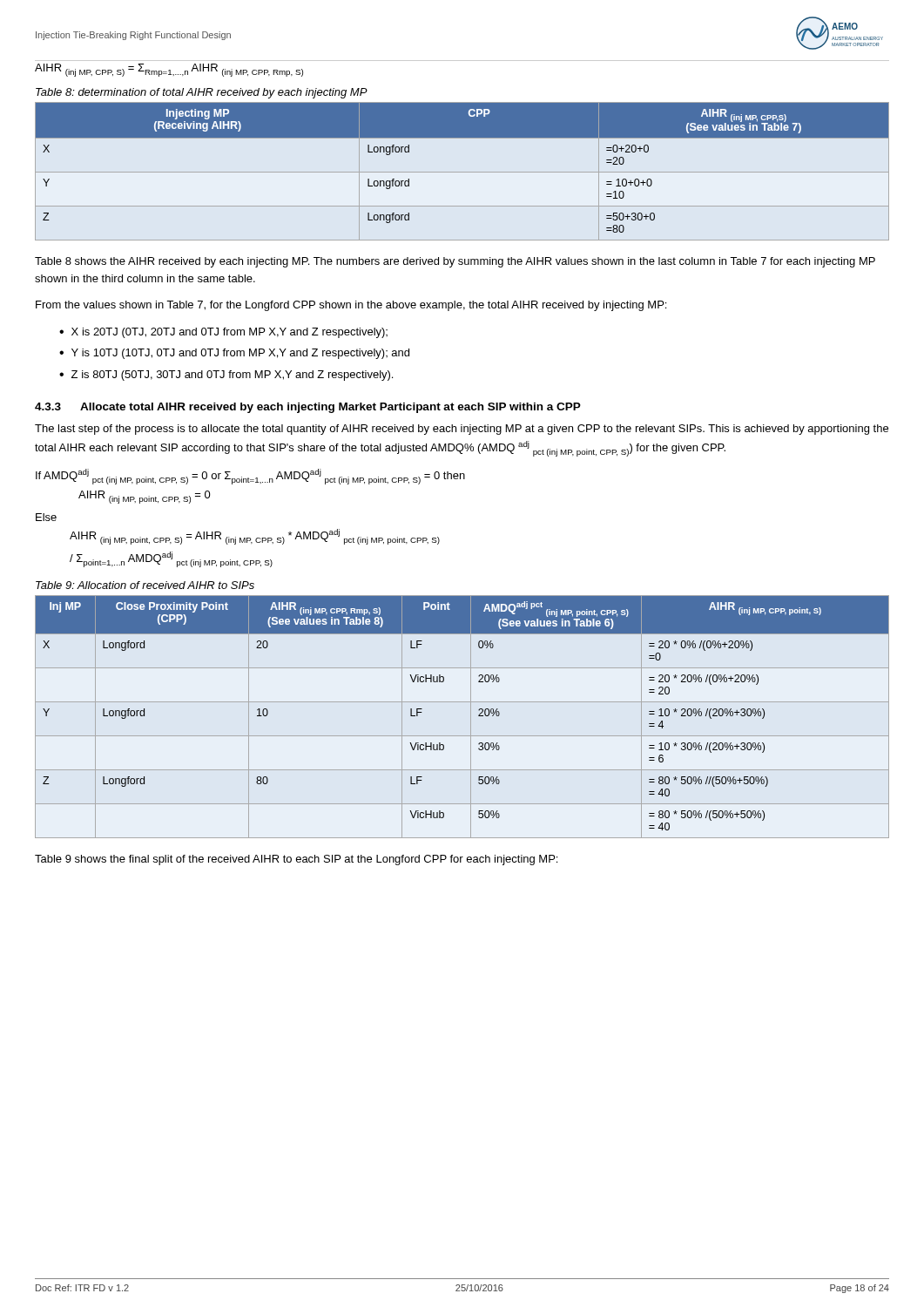Click on the region starting "The last step of"

click(x=462, y=439)
